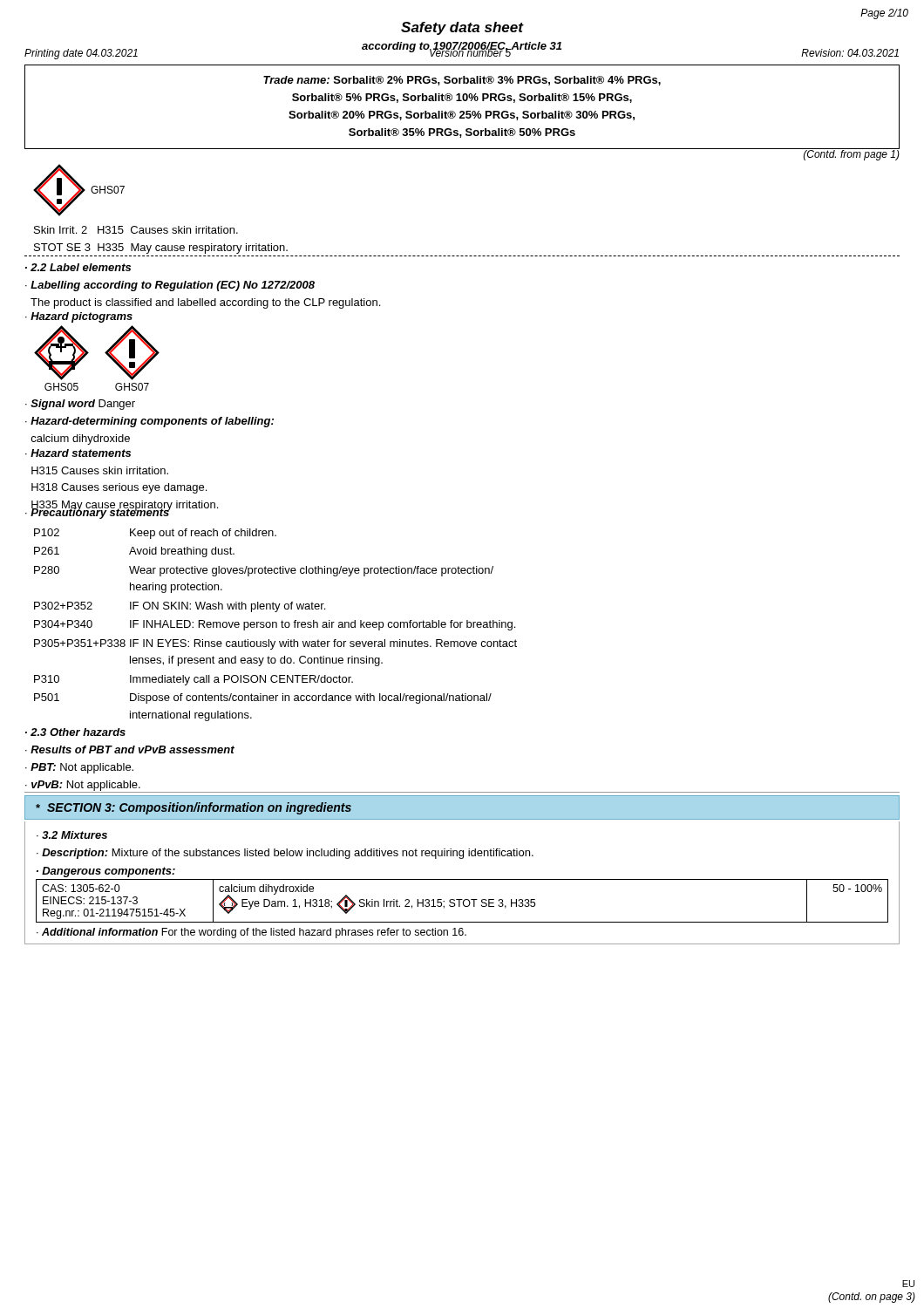This screenshot has width=924, height=1308.
Task: Where does it say "· Dangerous components:"?
Action: 106,871
